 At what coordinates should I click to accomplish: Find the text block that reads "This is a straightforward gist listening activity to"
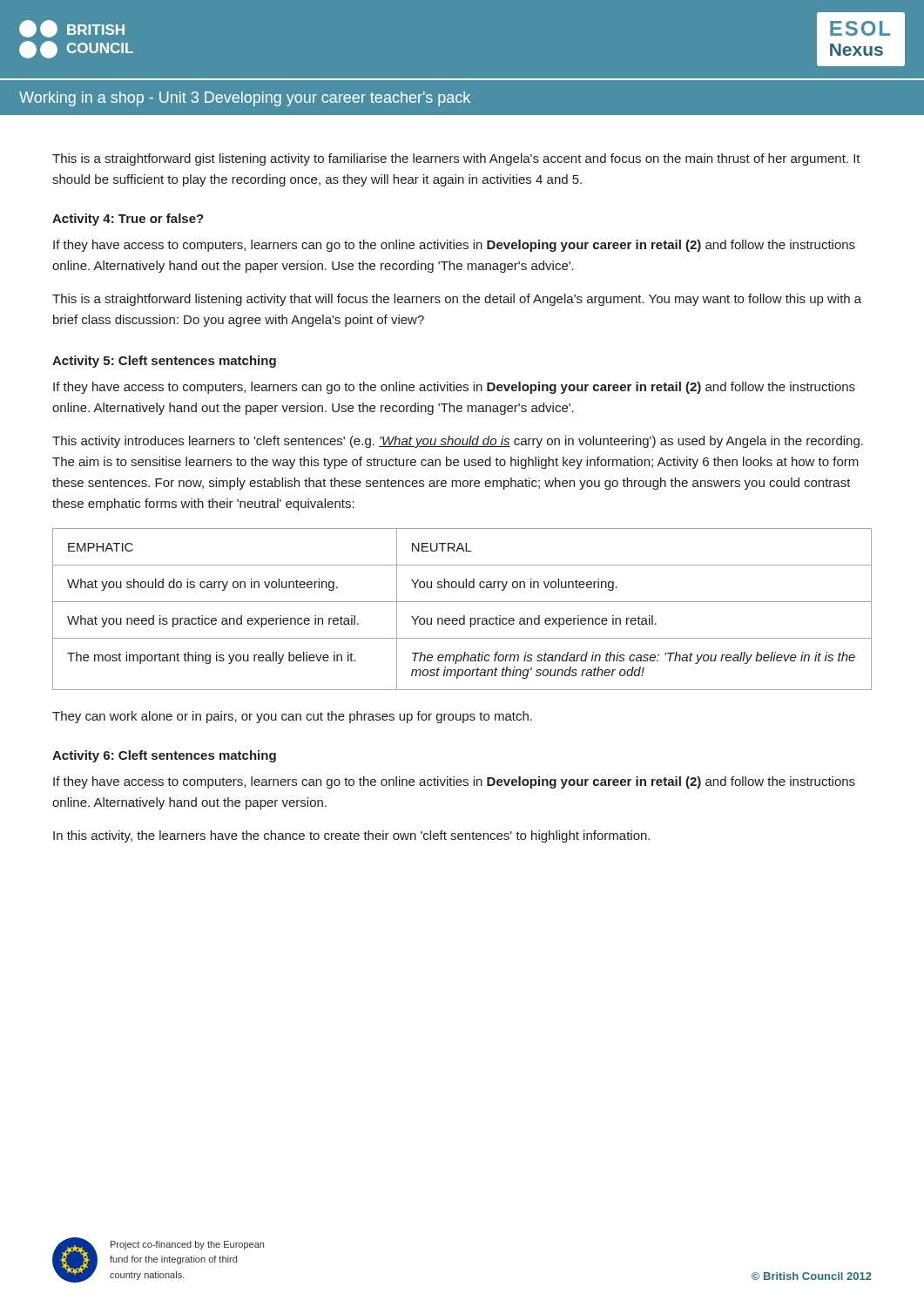point(456,169)
